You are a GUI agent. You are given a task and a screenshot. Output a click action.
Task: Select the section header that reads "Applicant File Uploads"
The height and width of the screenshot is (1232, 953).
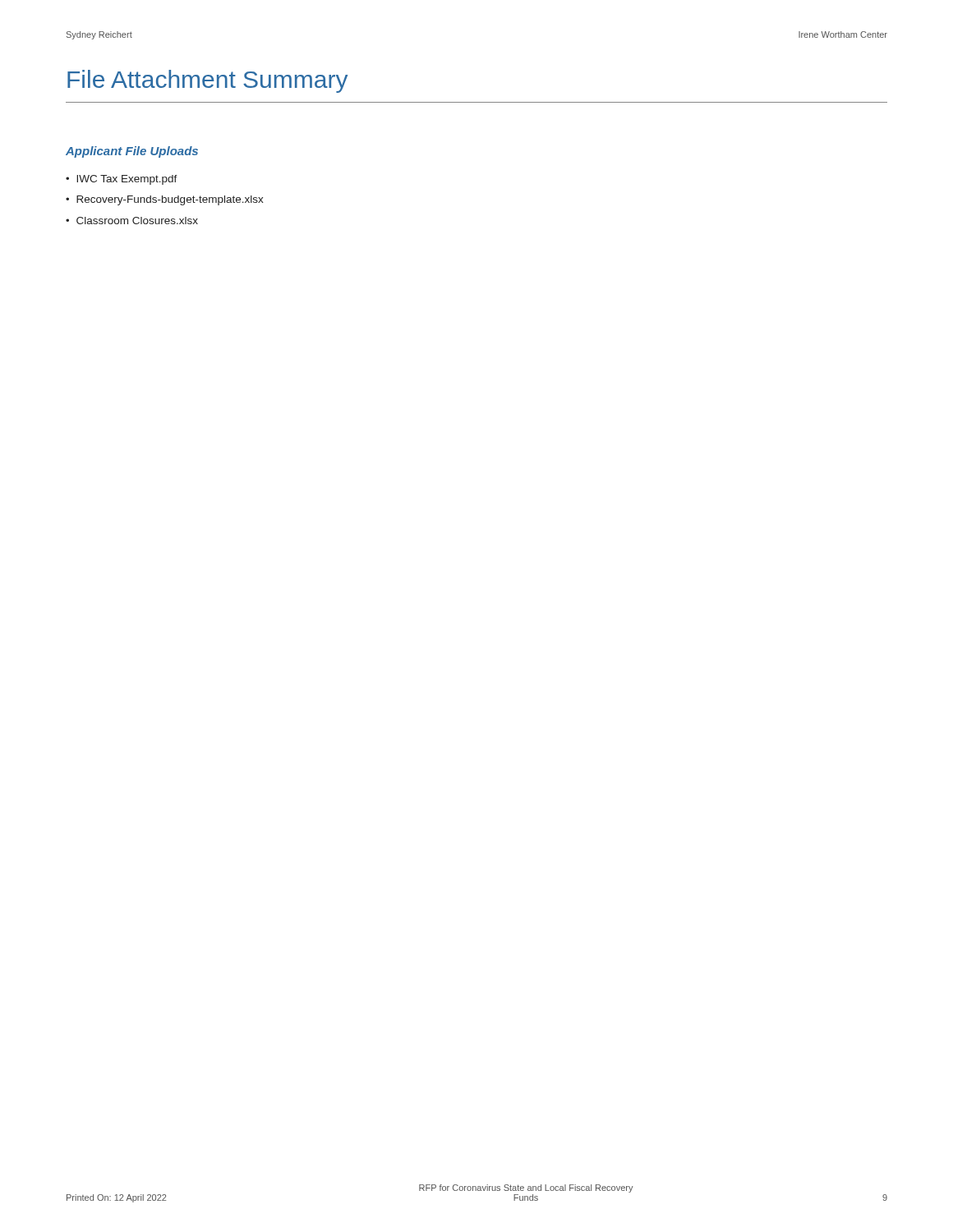tap(132, 151)
